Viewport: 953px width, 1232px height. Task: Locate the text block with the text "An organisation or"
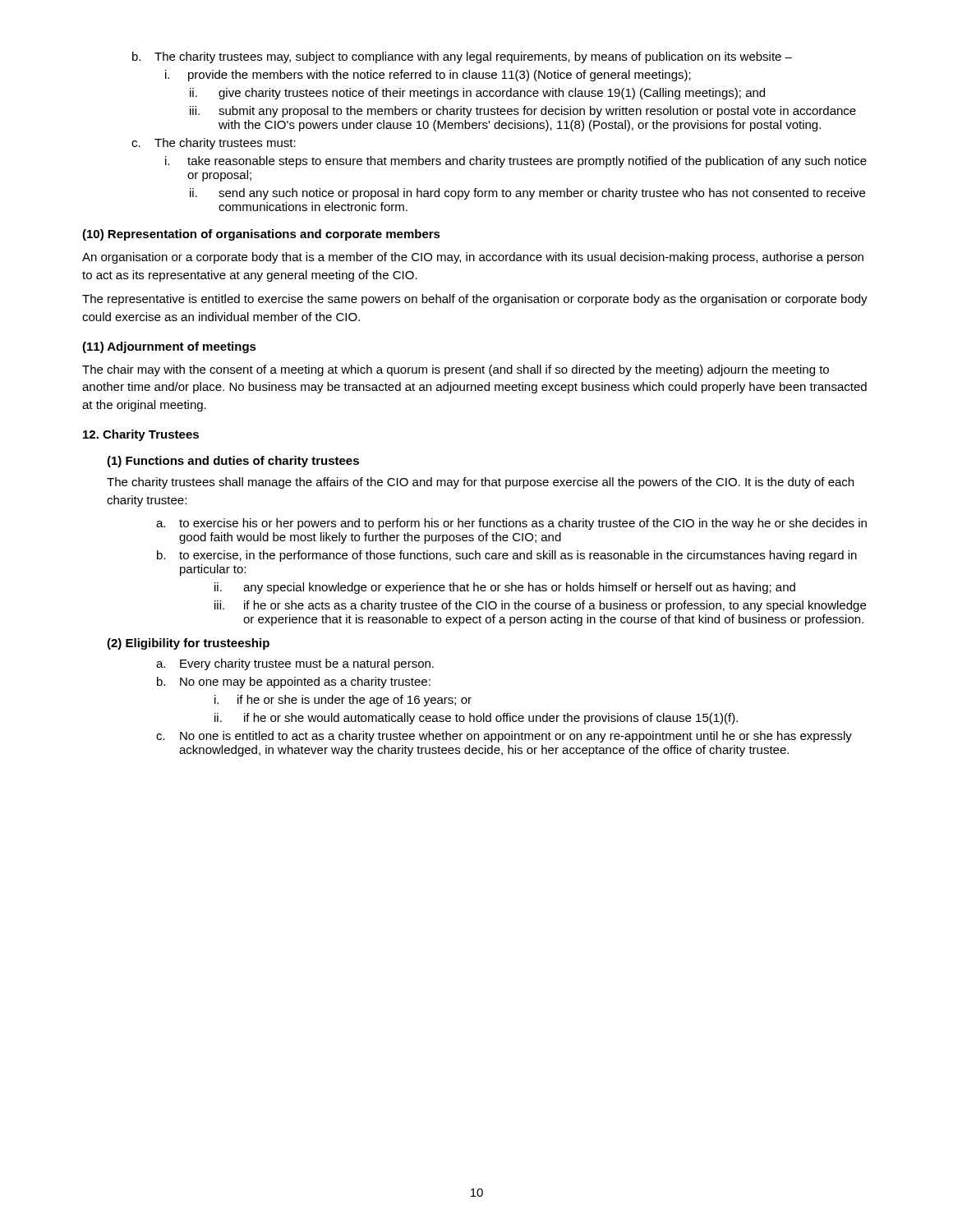tap(473, 265)
